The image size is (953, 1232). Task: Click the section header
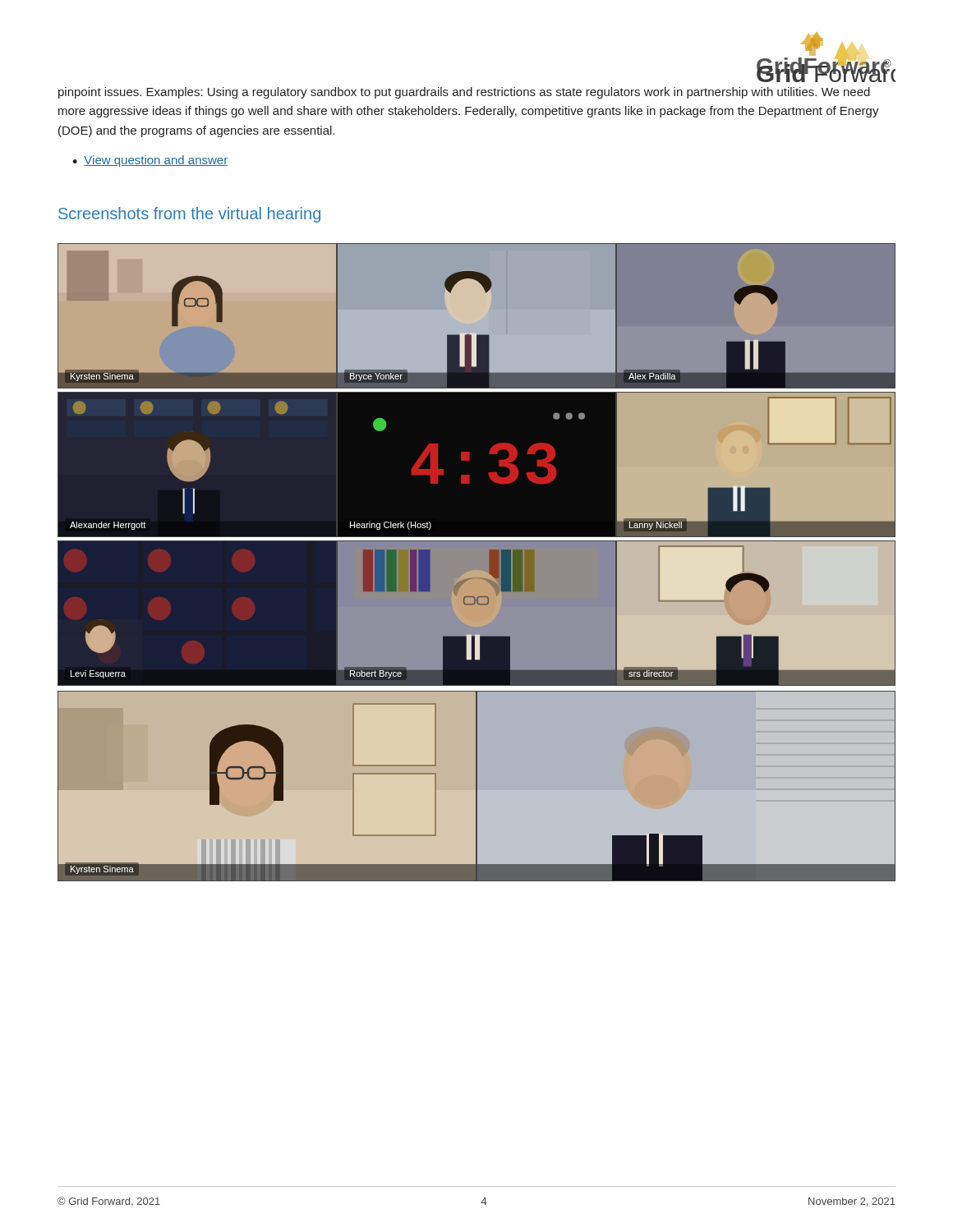[x=476, y=214]
